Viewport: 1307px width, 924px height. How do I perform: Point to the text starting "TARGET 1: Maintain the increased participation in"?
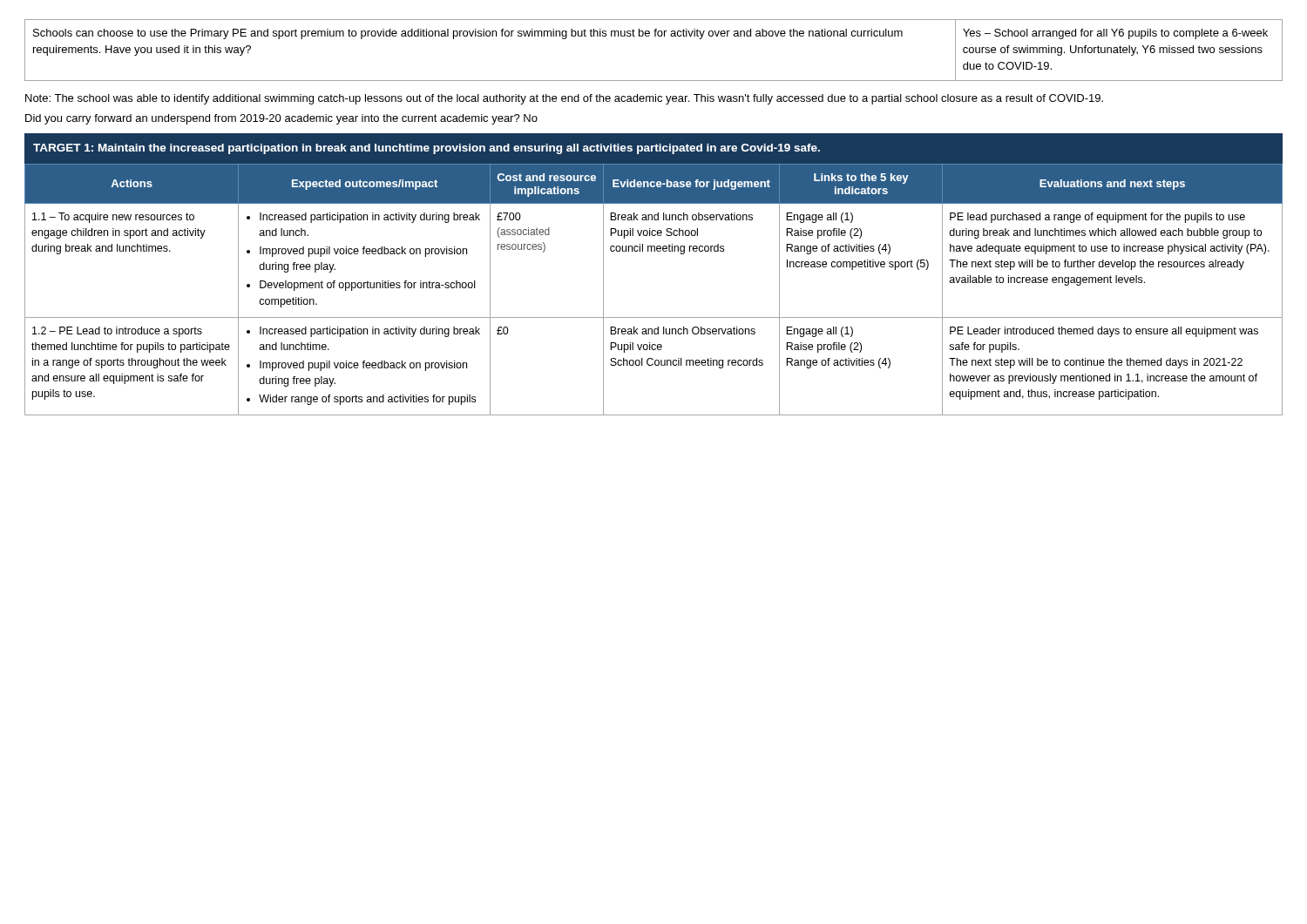(427, 148)
